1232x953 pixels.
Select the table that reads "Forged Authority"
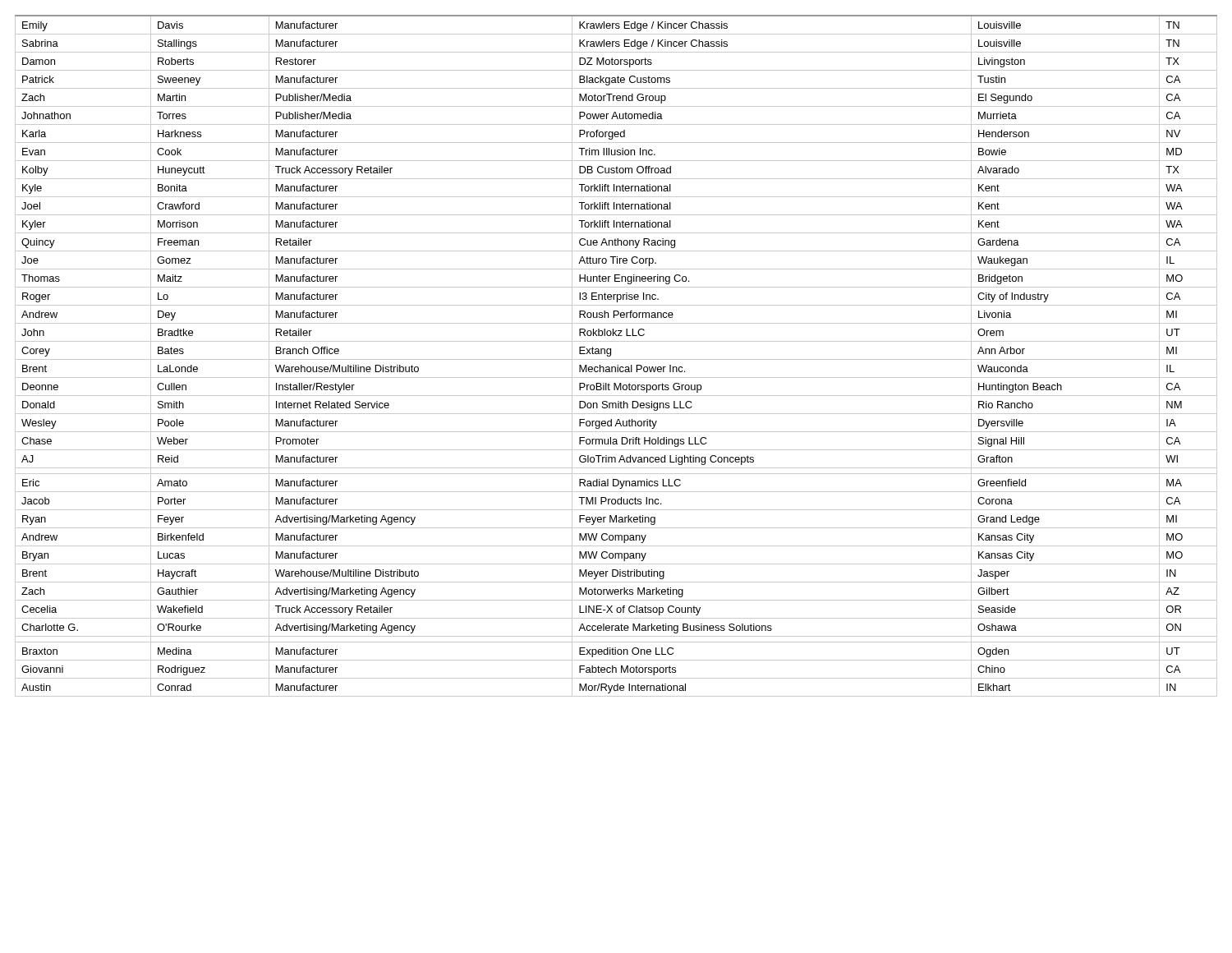616,356
